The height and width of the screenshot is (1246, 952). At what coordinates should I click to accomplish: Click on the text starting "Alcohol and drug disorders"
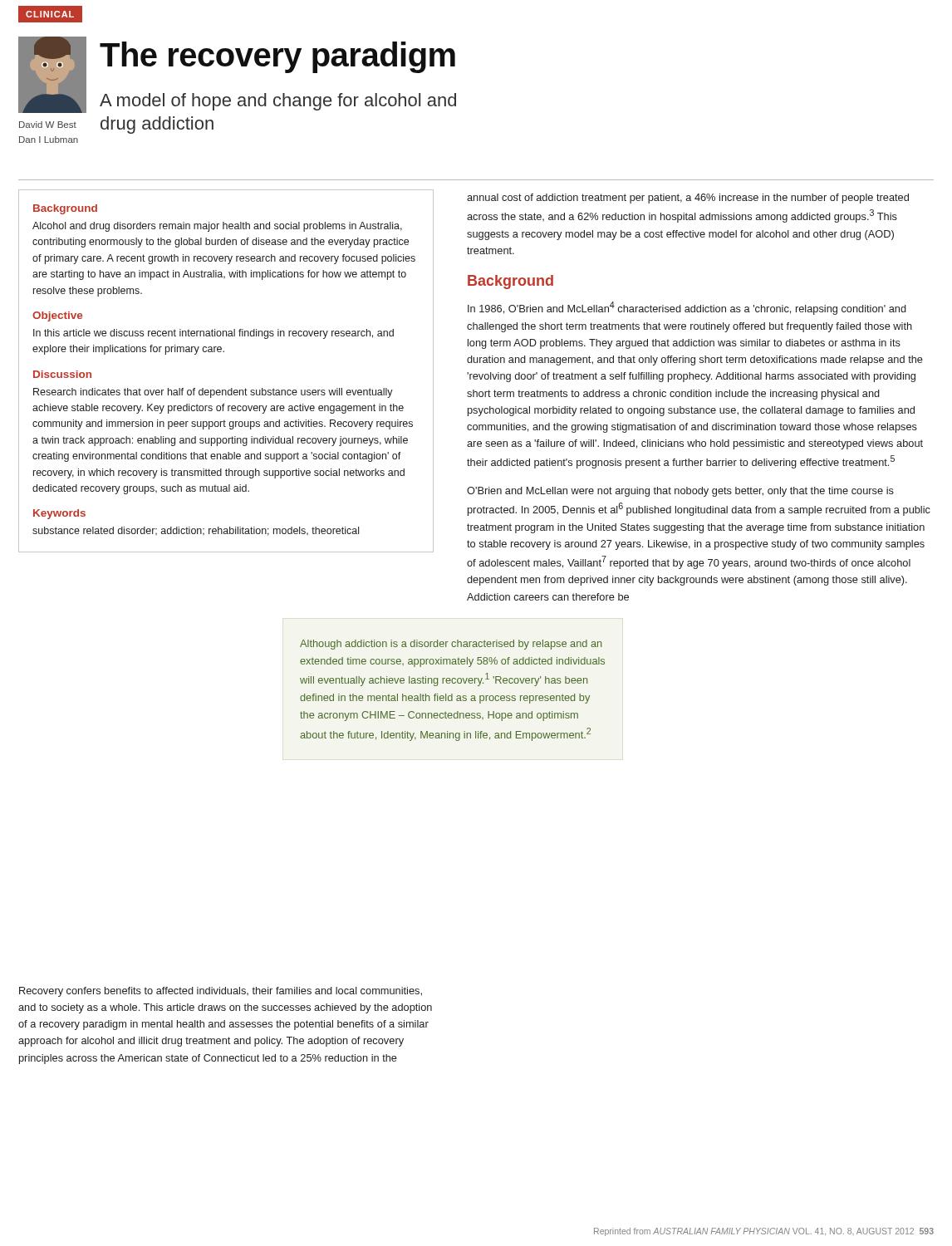[224, 258]
